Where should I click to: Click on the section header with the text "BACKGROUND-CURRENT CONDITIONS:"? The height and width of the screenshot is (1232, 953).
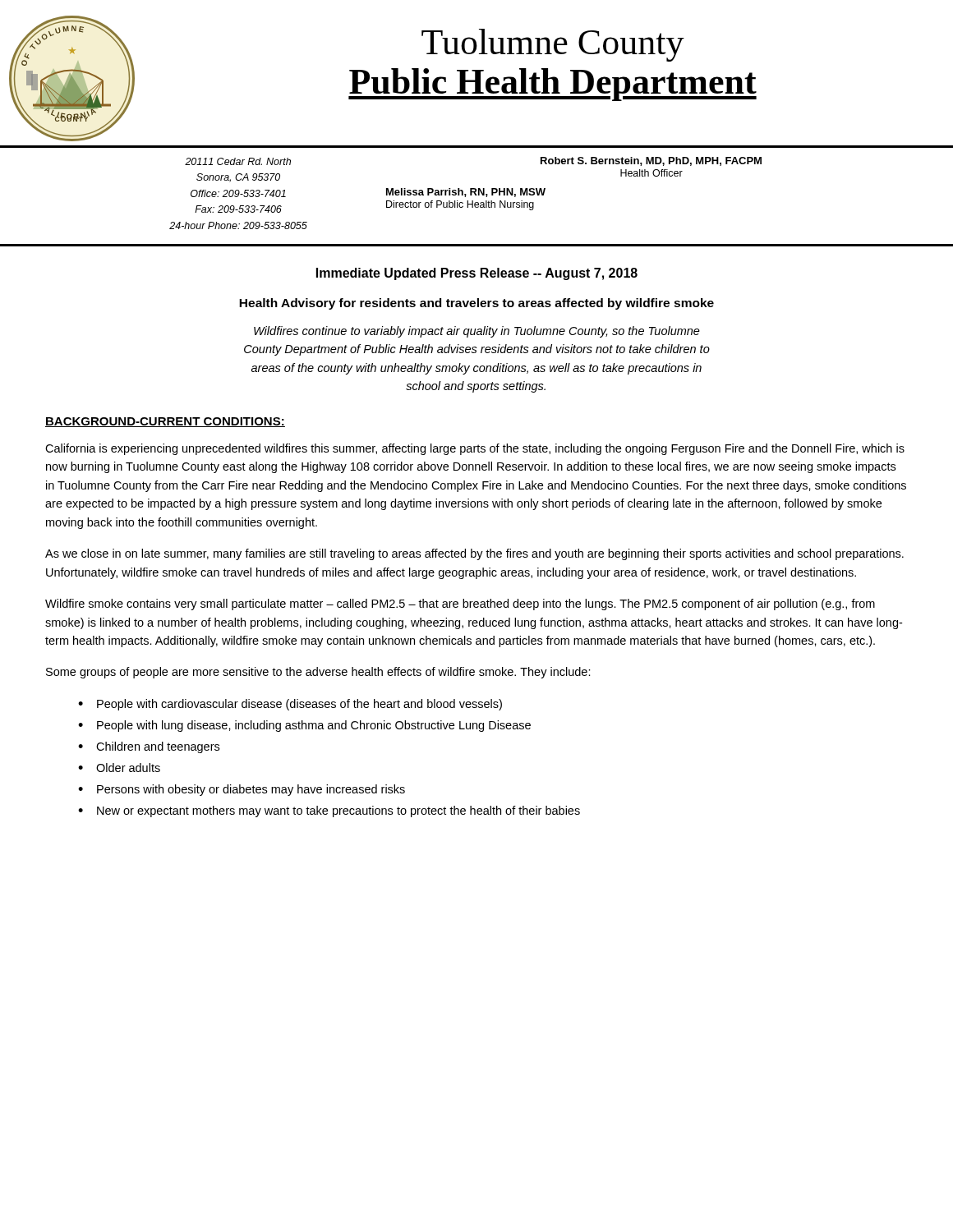(x=165, y=421)
